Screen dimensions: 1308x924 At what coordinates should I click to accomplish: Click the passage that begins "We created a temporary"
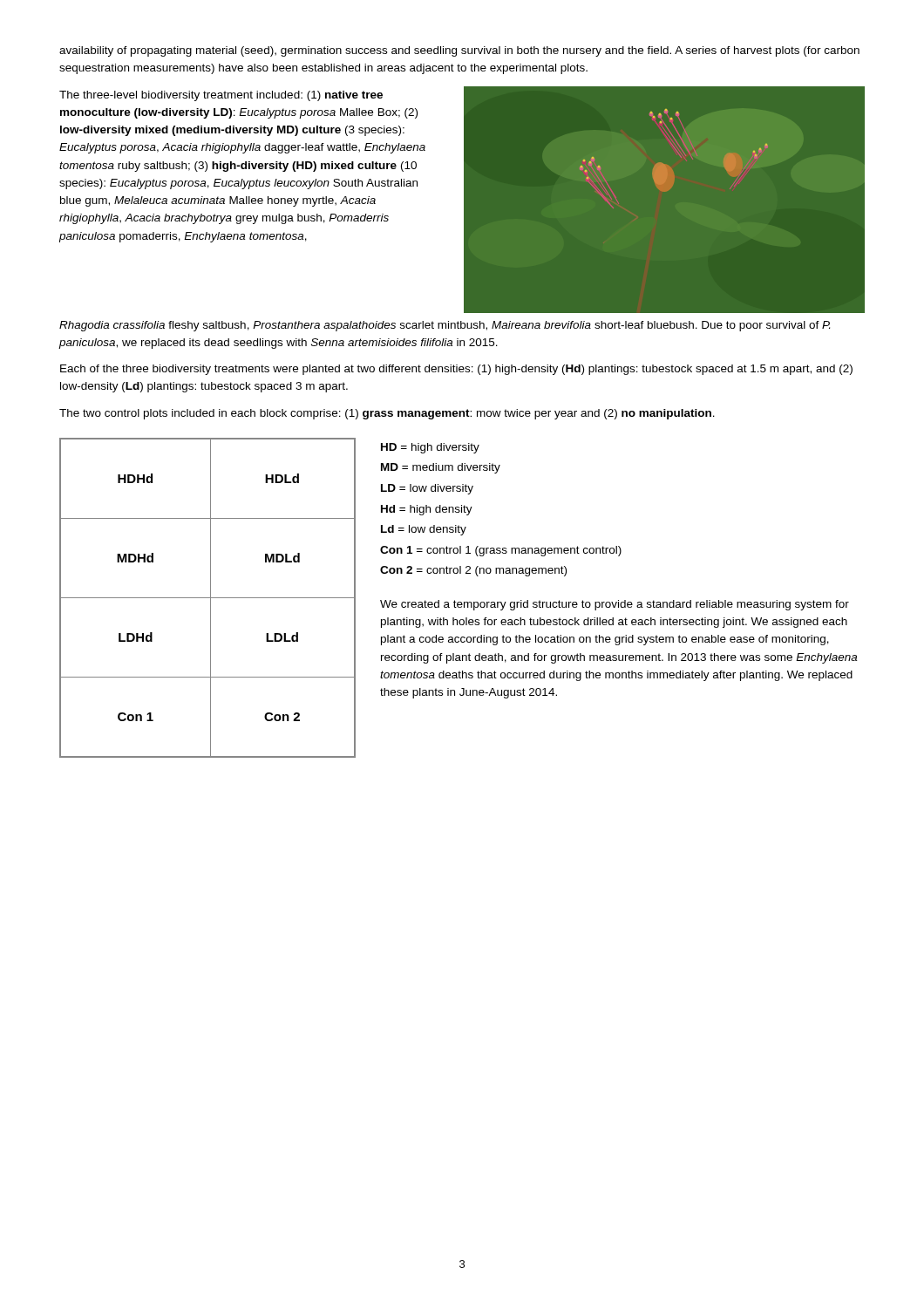(x=619, y=648)
